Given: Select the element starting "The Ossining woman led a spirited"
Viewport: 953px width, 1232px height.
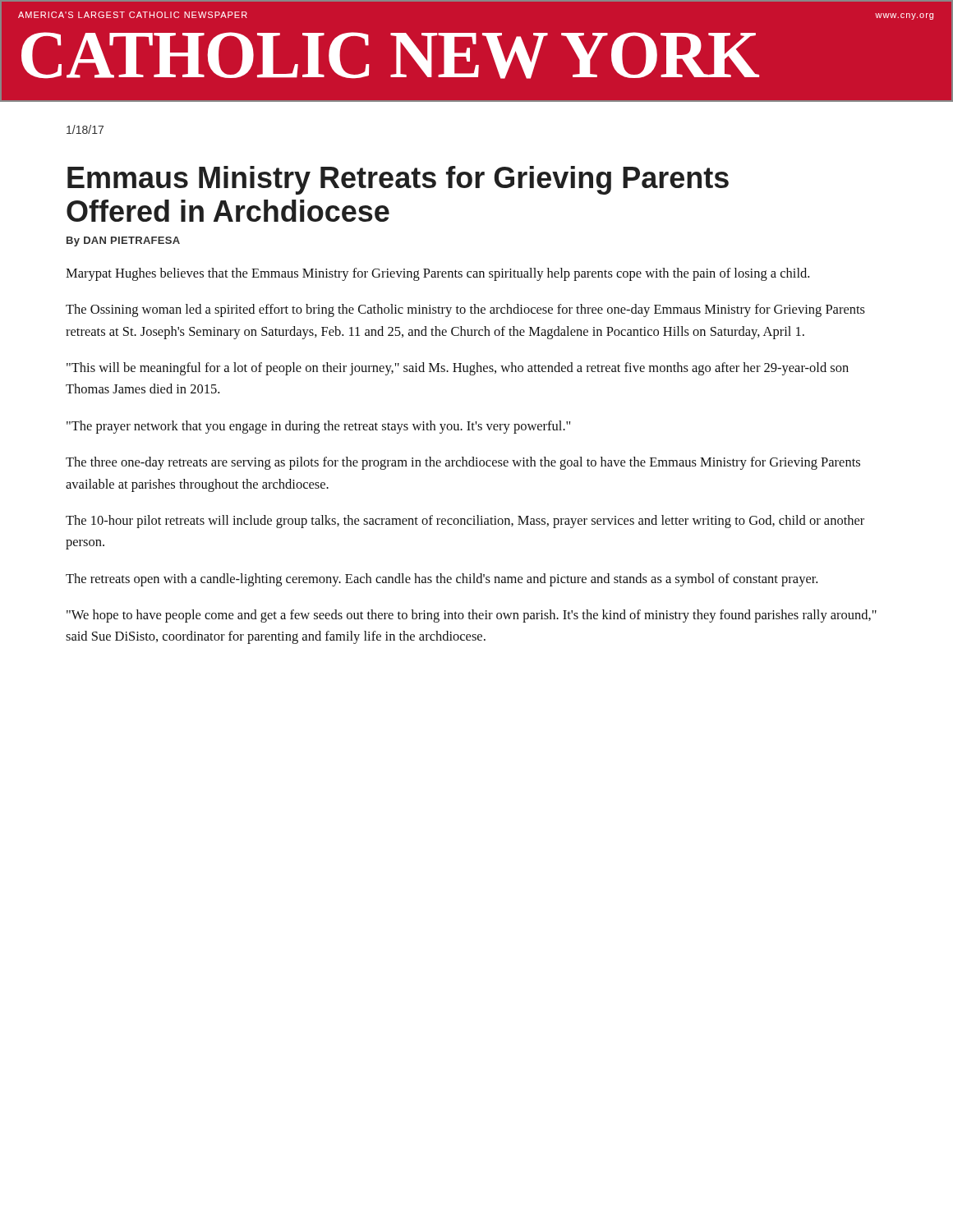Looking at the screenshot, I should [x=476, y=321].
